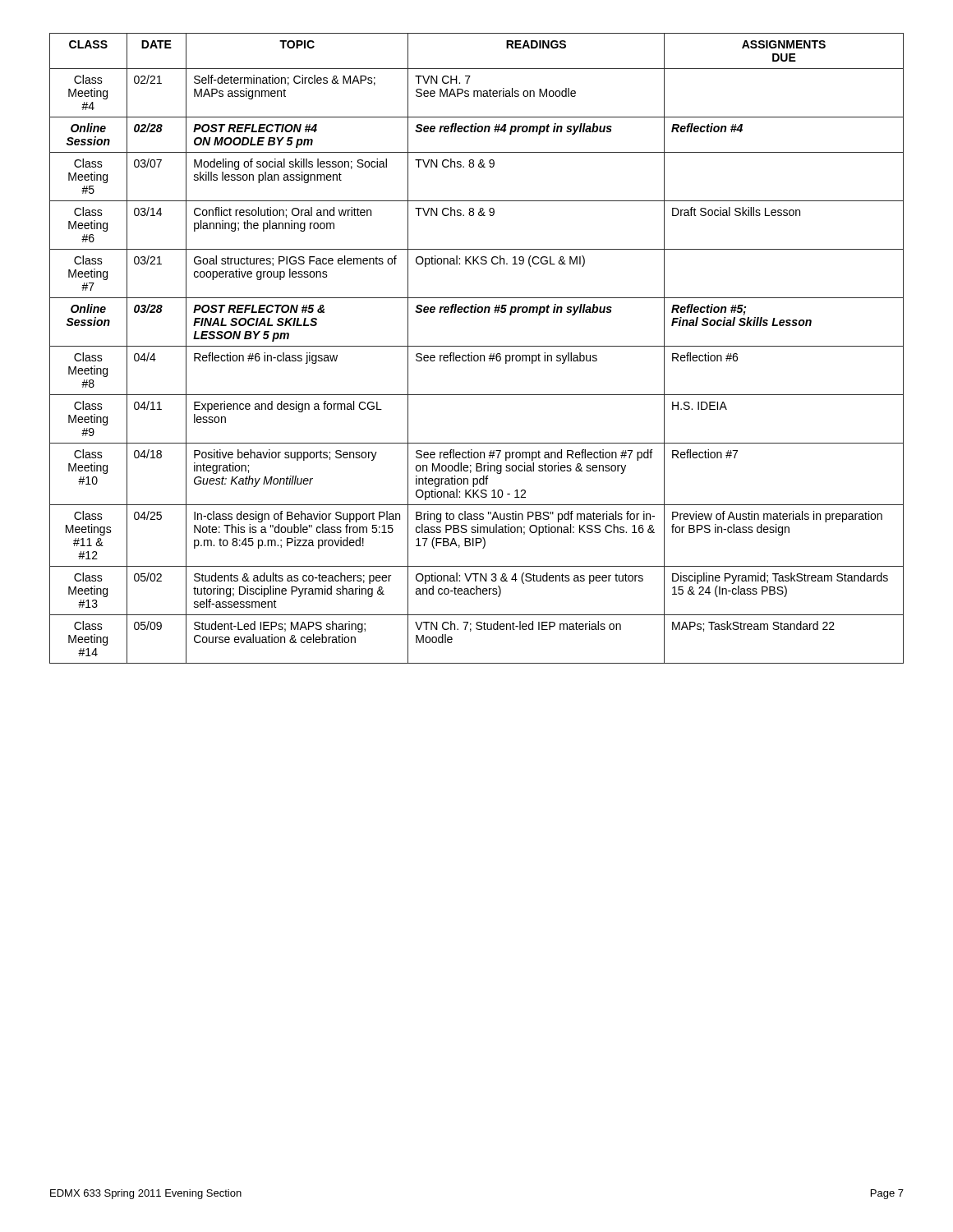Find the table that mentions "Class Meeting #4"

pyautogui.click(x=476, y=348)
